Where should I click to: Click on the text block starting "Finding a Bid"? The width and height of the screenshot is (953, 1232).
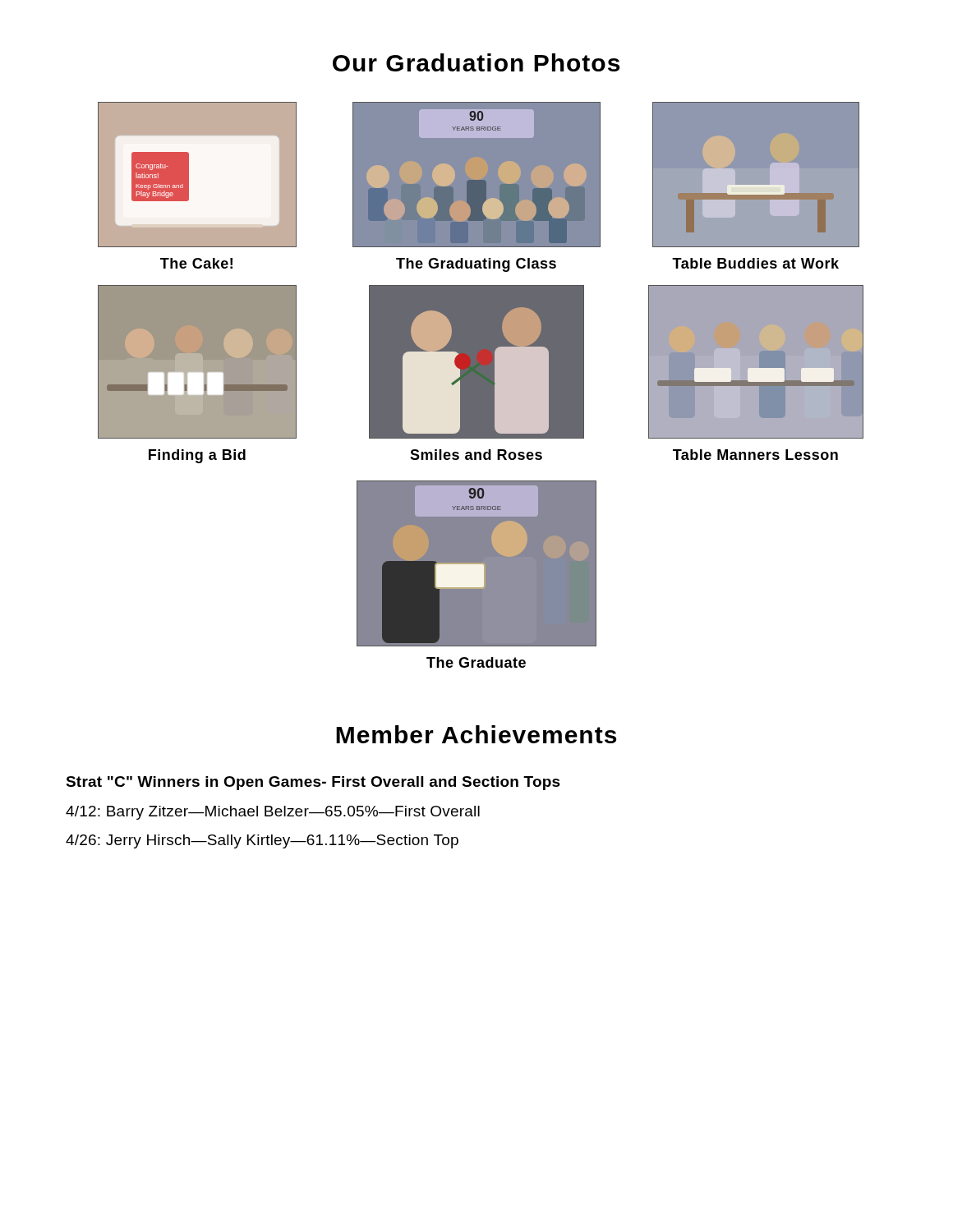point(197,455)
